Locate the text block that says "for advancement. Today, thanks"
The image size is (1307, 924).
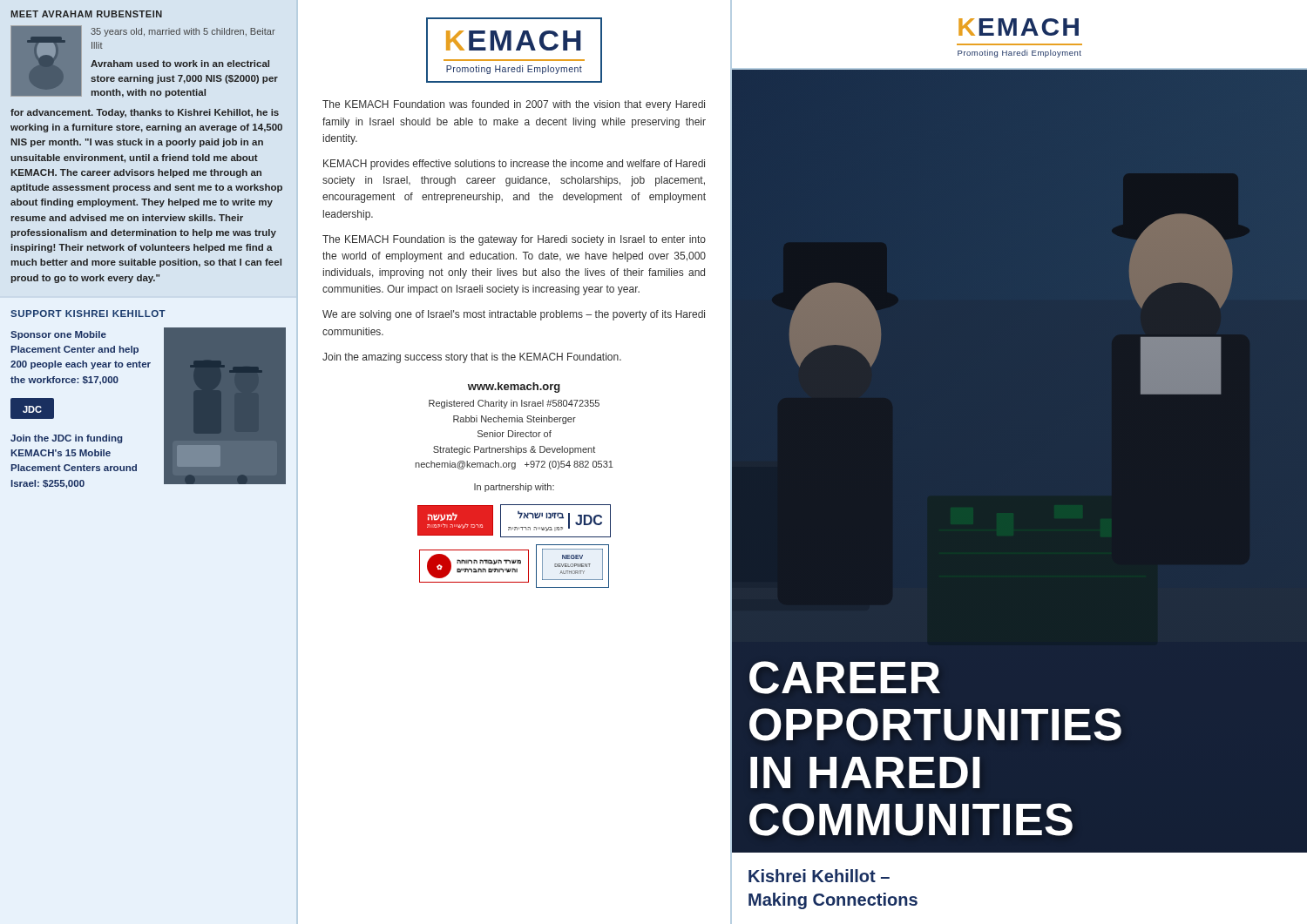pyautogui.click(x=147, y=195)
